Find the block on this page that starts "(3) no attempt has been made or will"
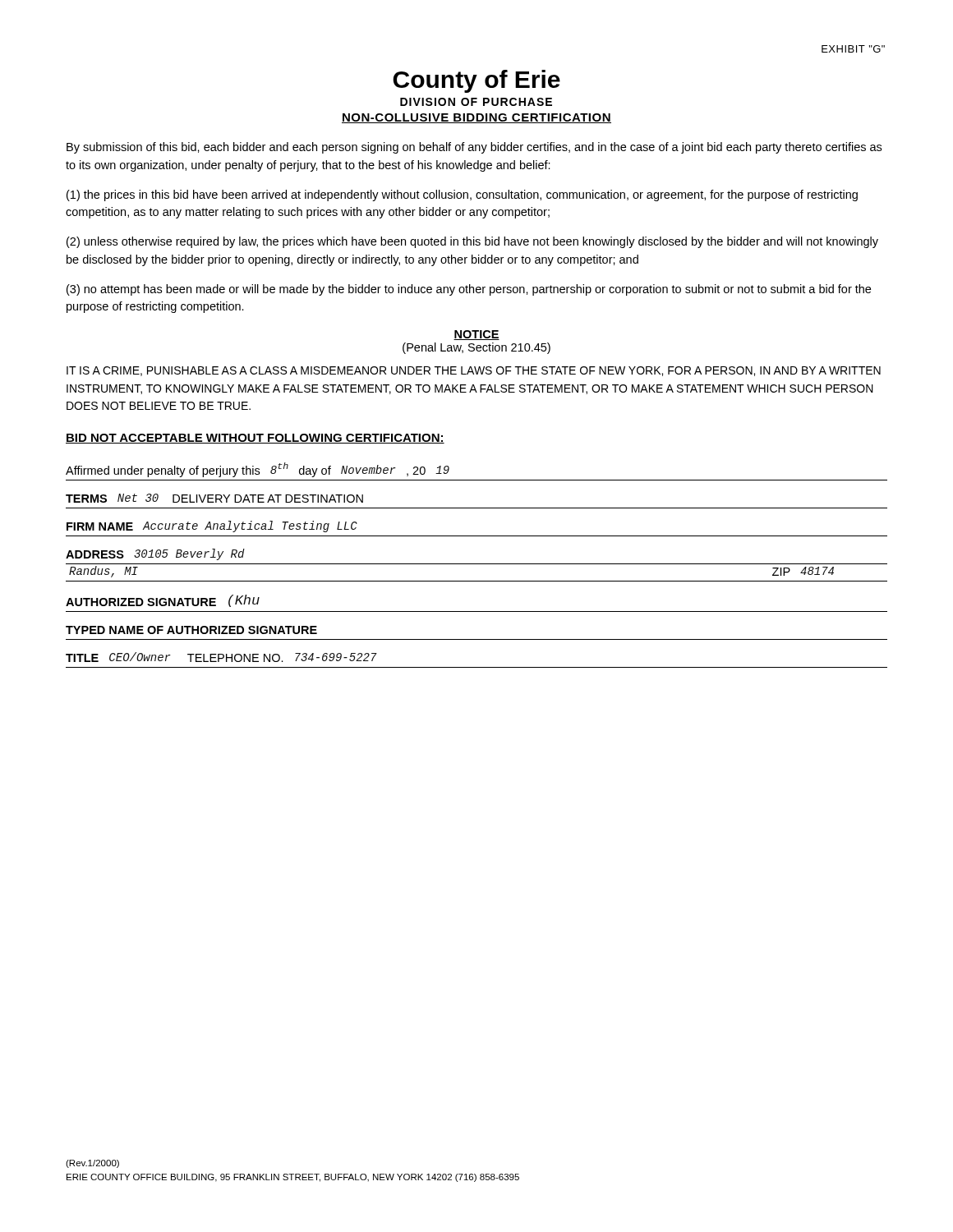The height and width of the screenshot is (1232, 953). (469, 298)
